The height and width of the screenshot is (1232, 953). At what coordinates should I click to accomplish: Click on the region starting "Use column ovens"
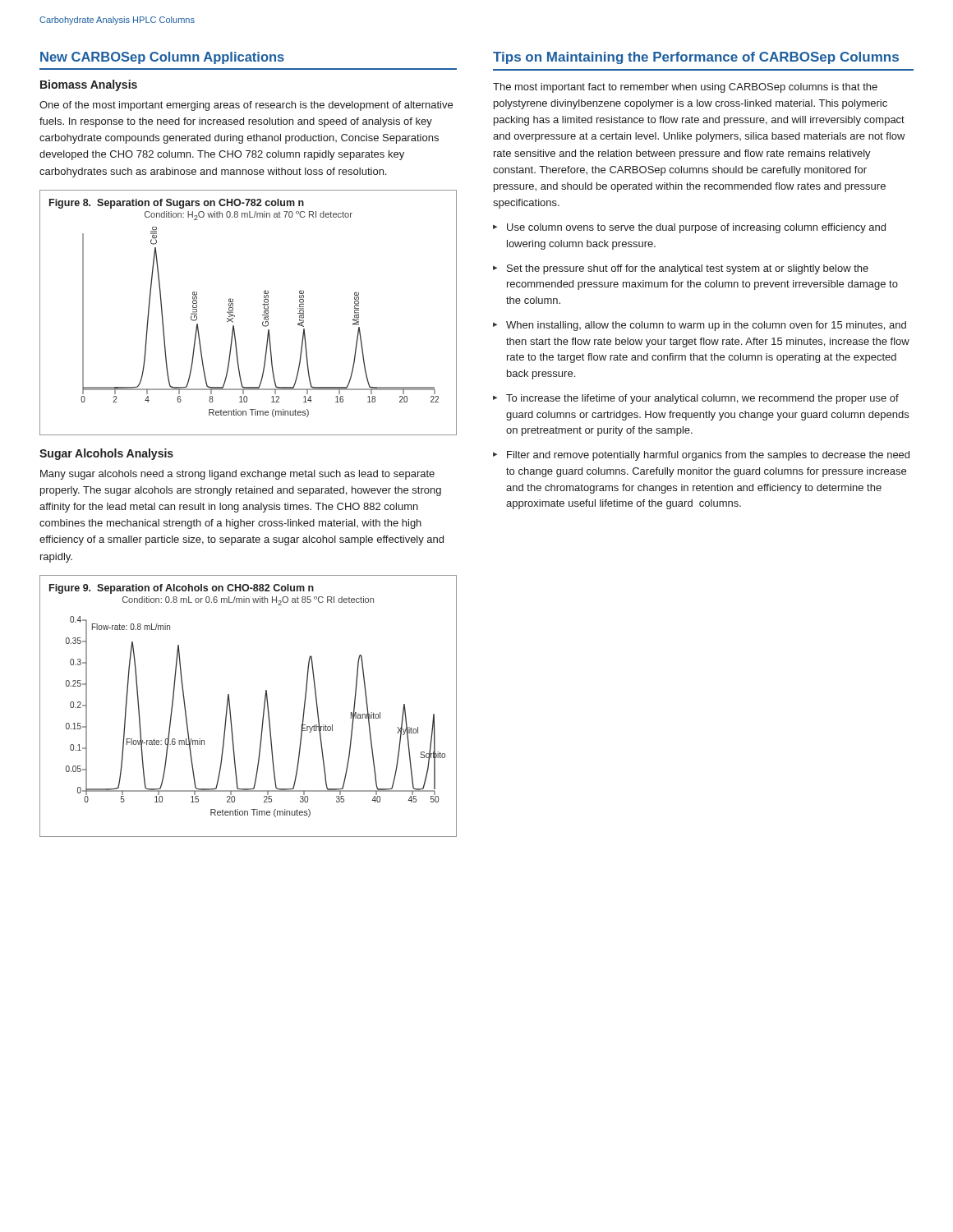click(x=703, y=236)
